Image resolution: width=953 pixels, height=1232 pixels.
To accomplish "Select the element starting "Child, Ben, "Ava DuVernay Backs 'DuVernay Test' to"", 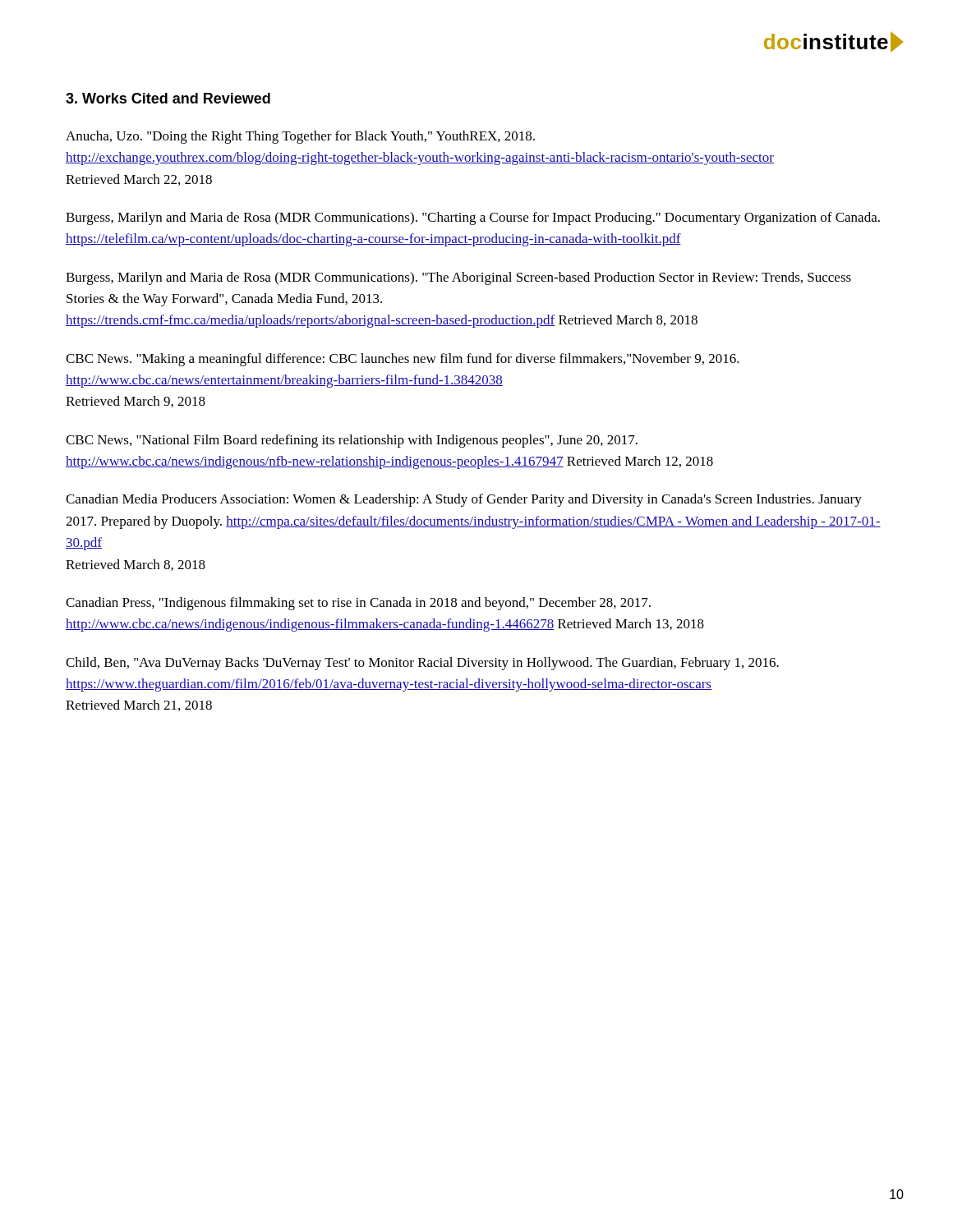I will 423,684.
